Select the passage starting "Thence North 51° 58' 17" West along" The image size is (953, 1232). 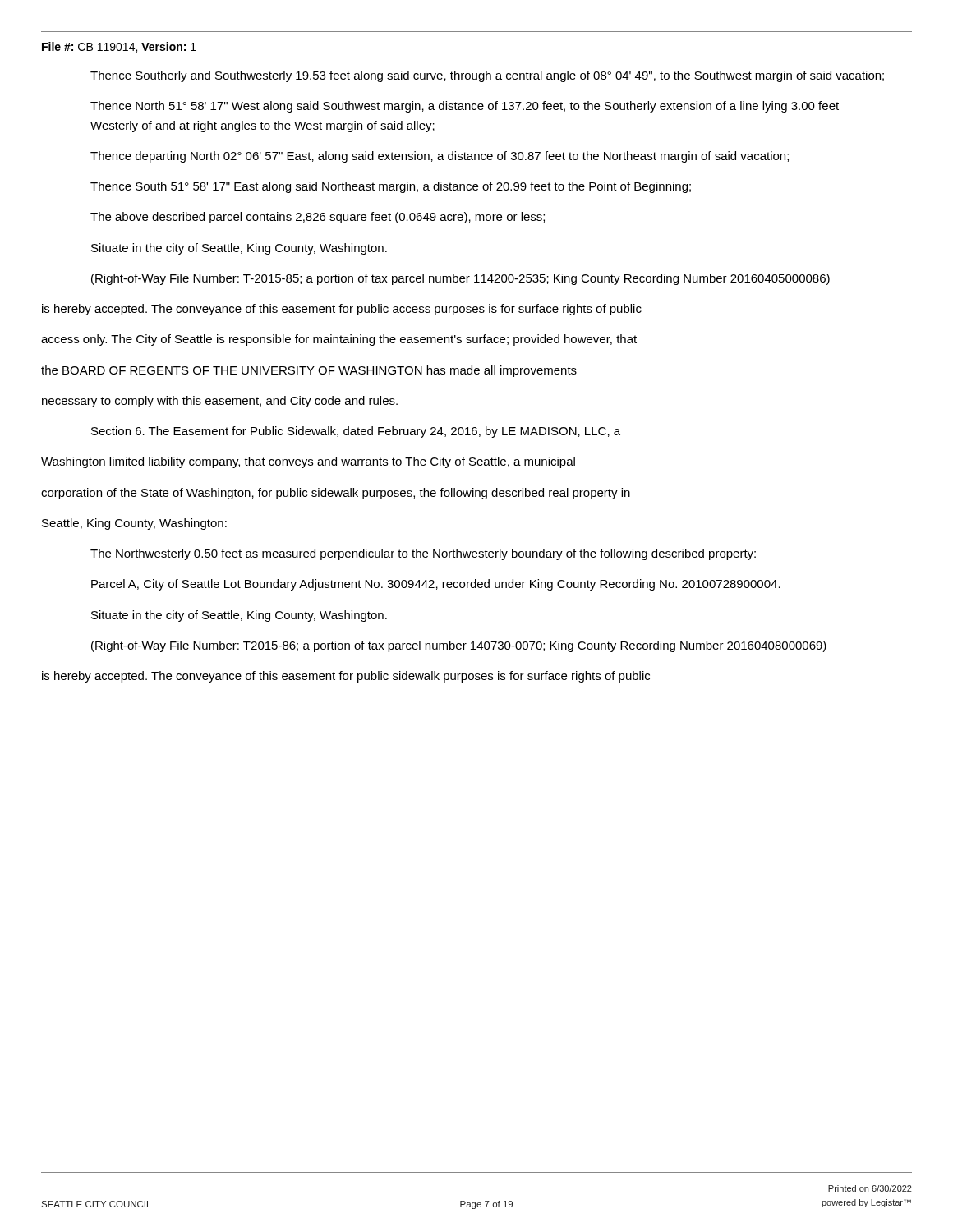(465, 115)
